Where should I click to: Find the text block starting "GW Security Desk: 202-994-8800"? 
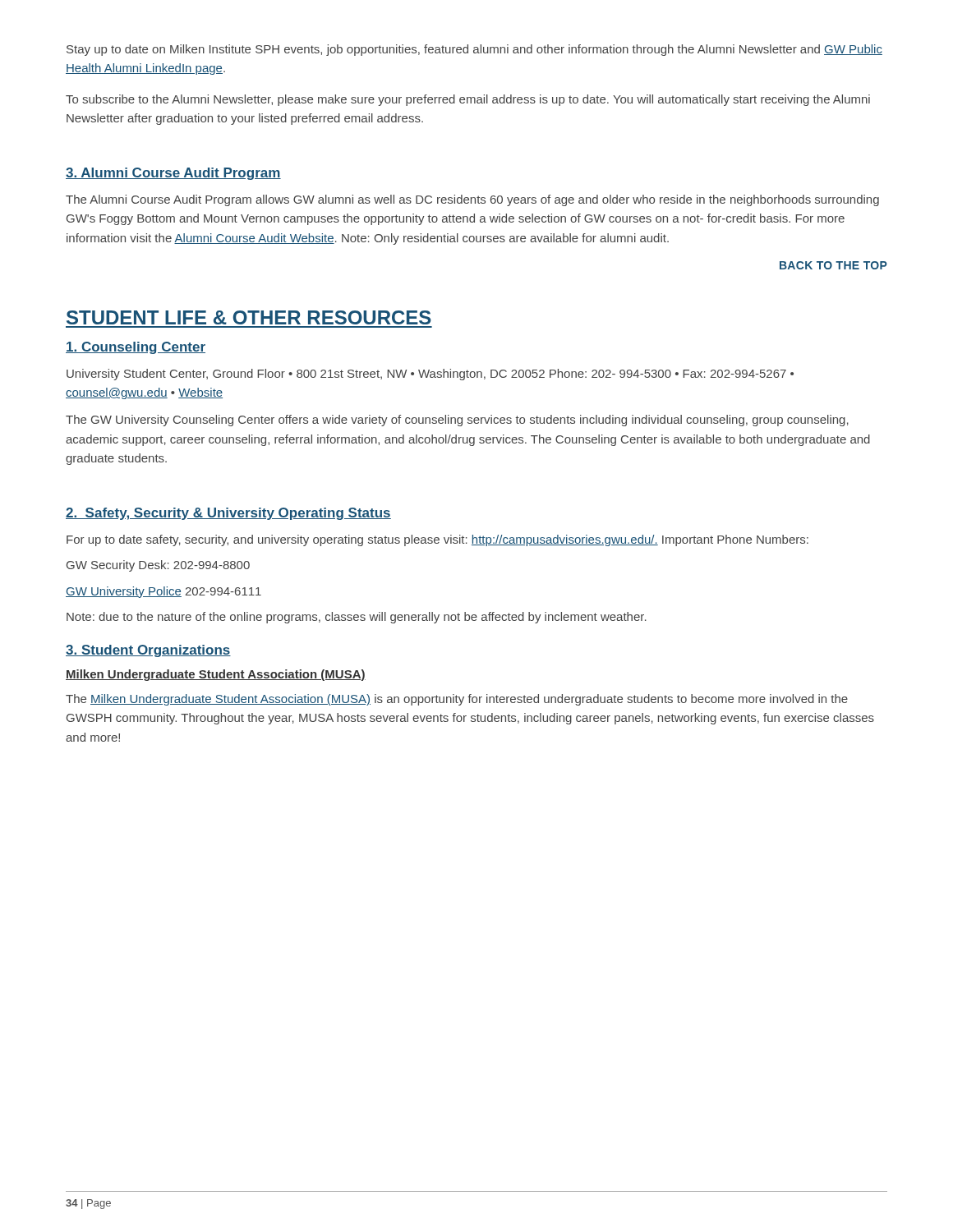[x=158, y=565]
